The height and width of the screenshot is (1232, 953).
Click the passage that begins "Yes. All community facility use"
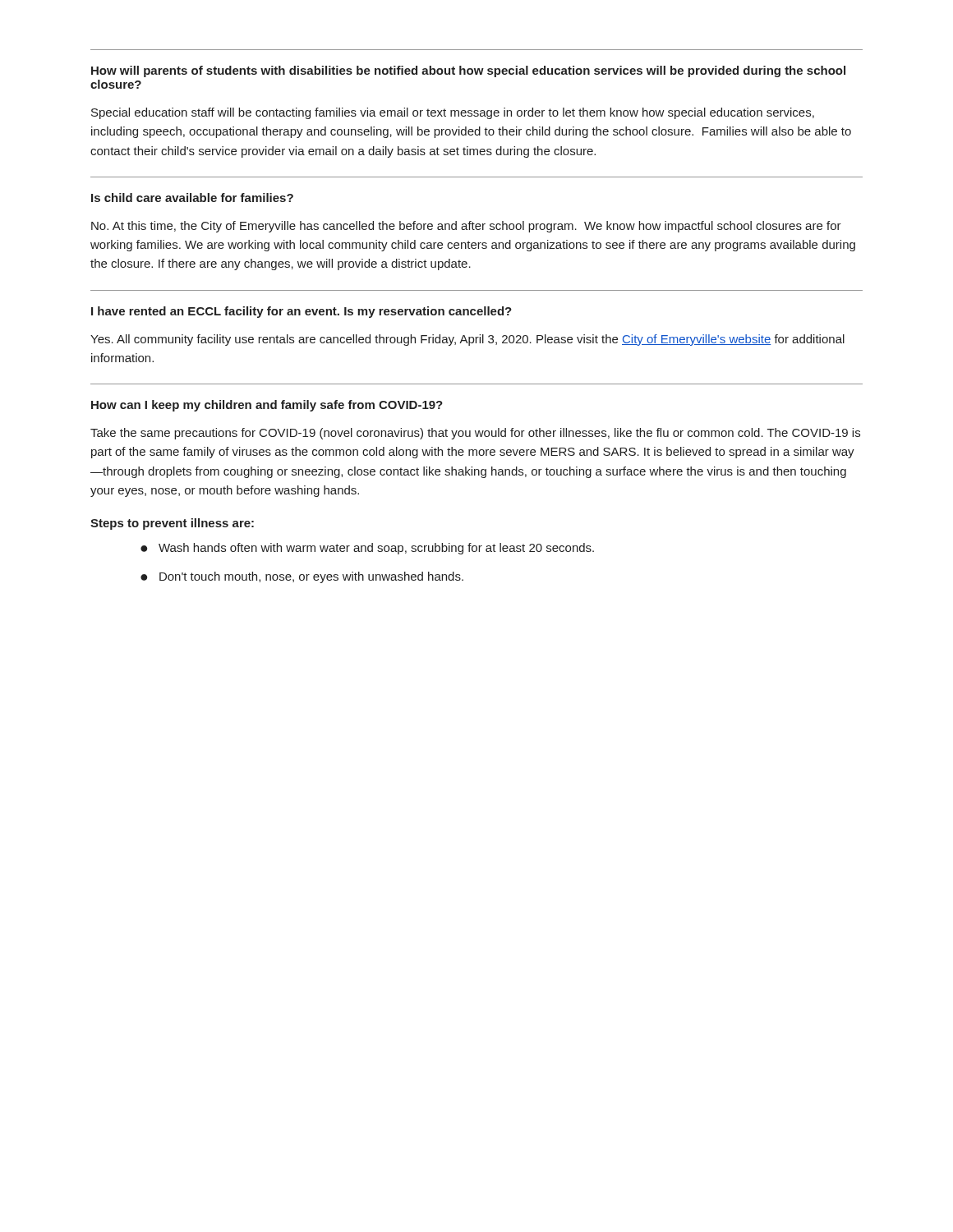(x=468, y=348)
